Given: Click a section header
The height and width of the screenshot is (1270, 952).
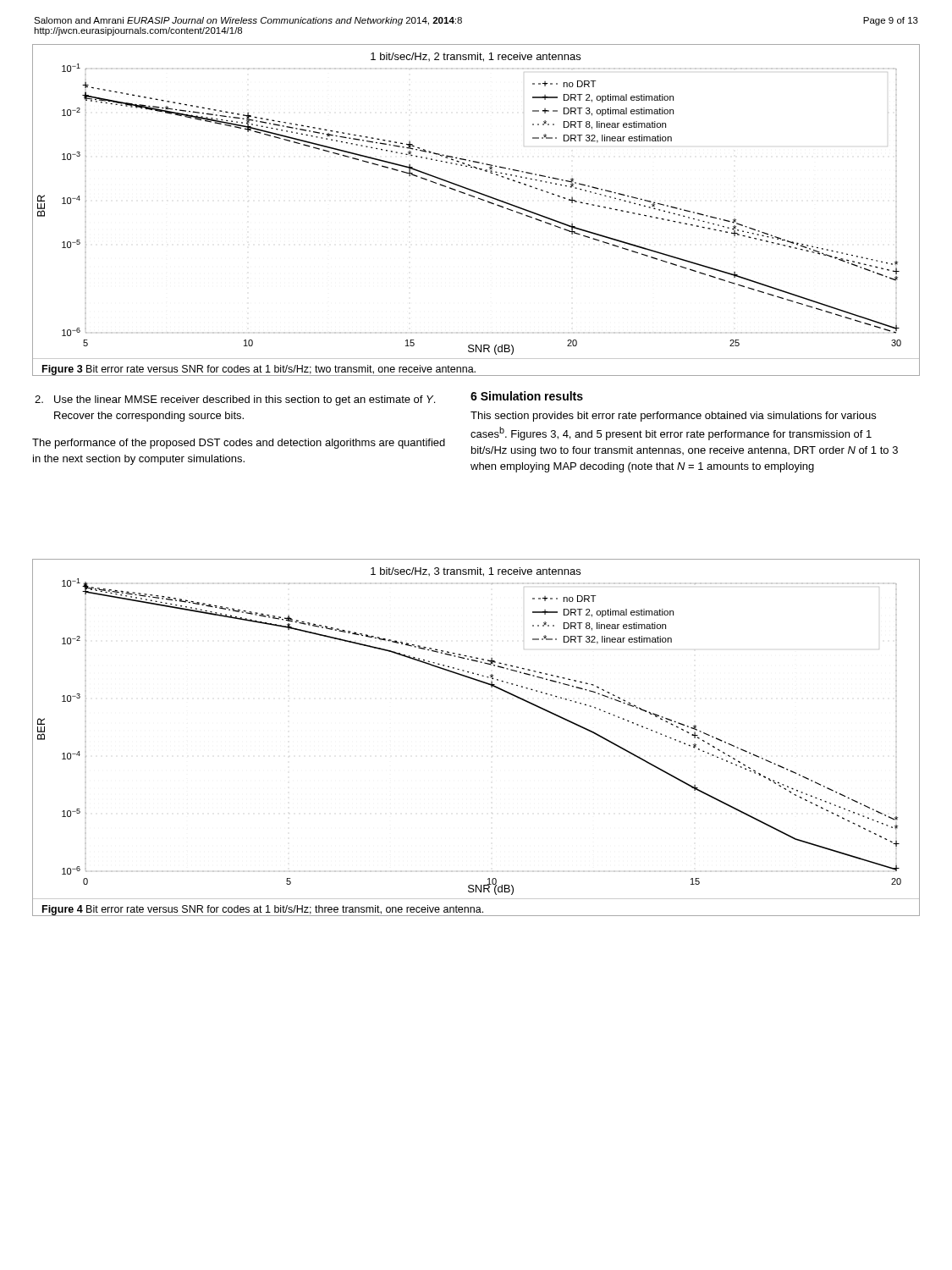Looking at the screenshot, I should click(527, 396).
